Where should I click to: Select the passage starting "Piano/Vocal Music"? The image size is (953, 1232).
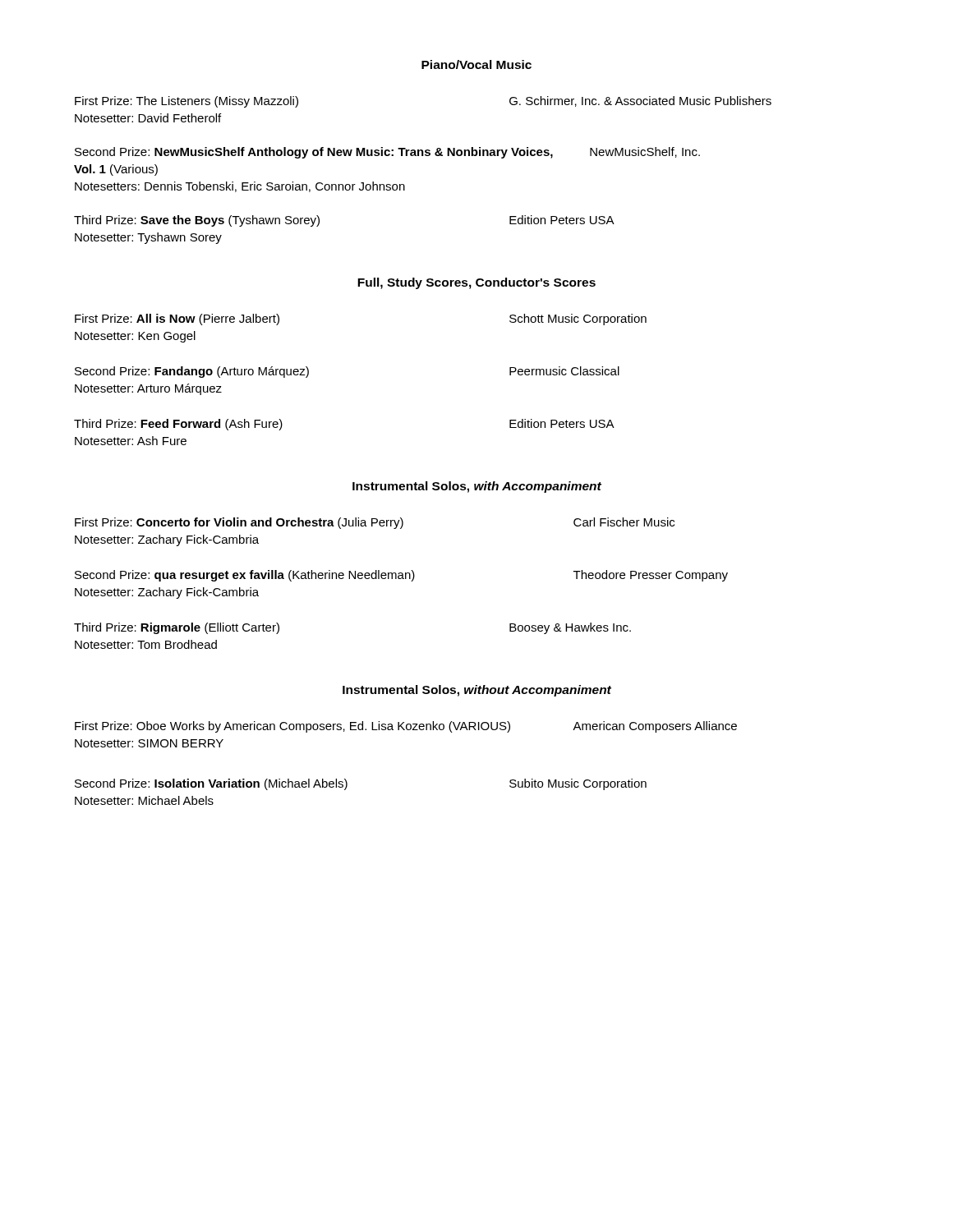(476, 64)
